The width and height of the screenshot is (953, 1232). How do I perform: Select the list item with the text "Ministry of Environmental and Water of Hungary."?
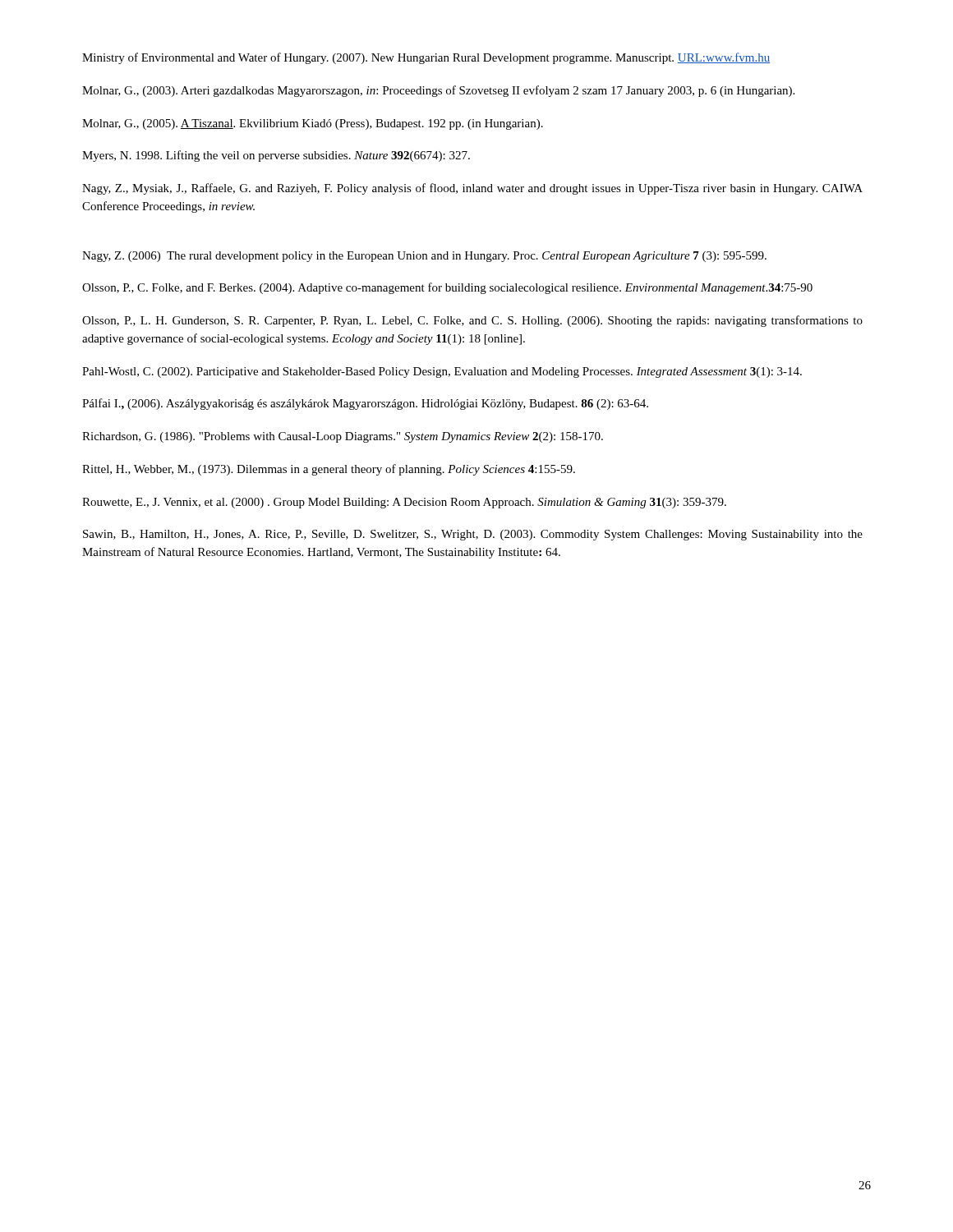pos(426,57)
